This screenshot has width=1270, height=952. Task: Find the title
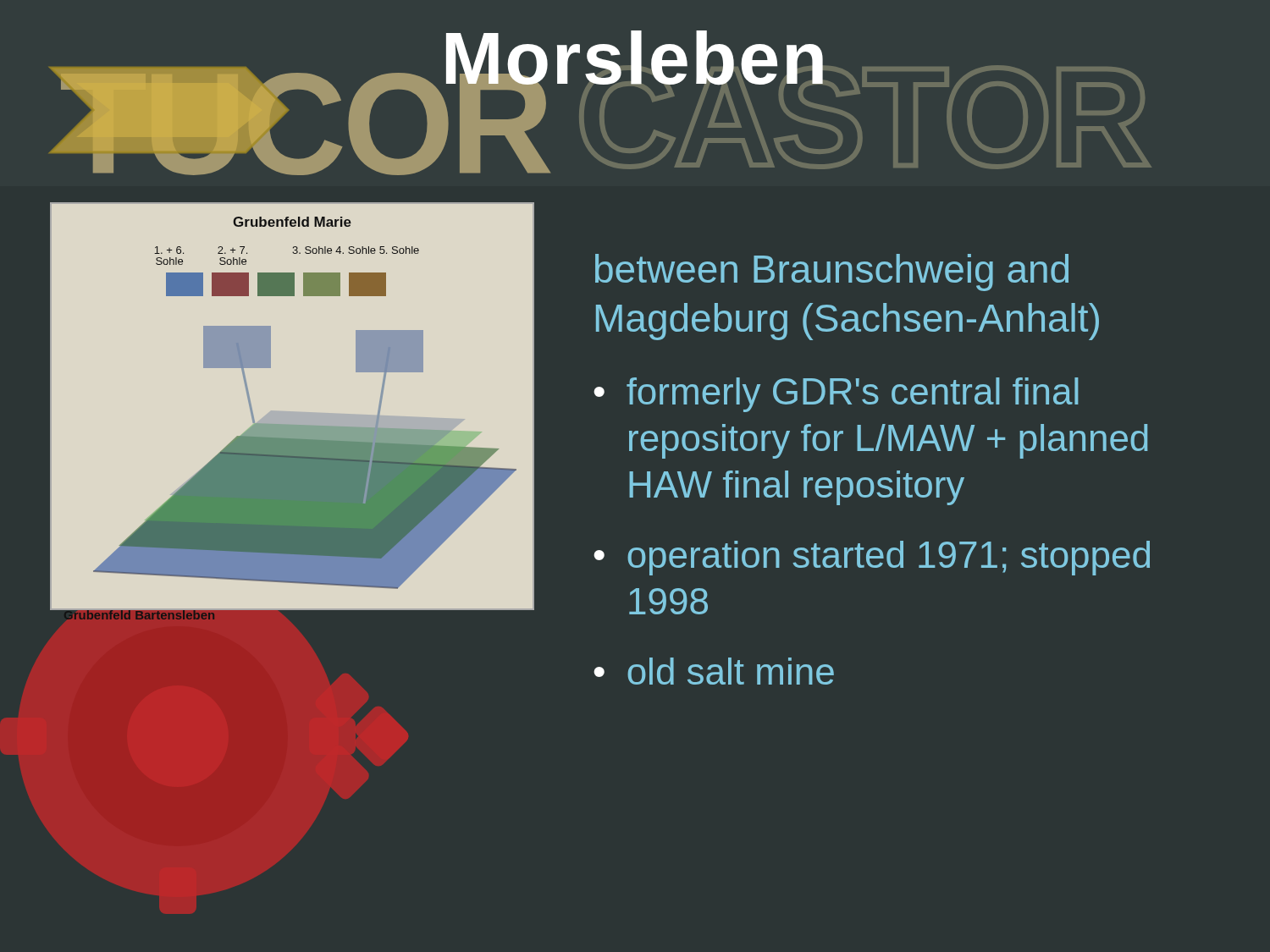[635, 58]
